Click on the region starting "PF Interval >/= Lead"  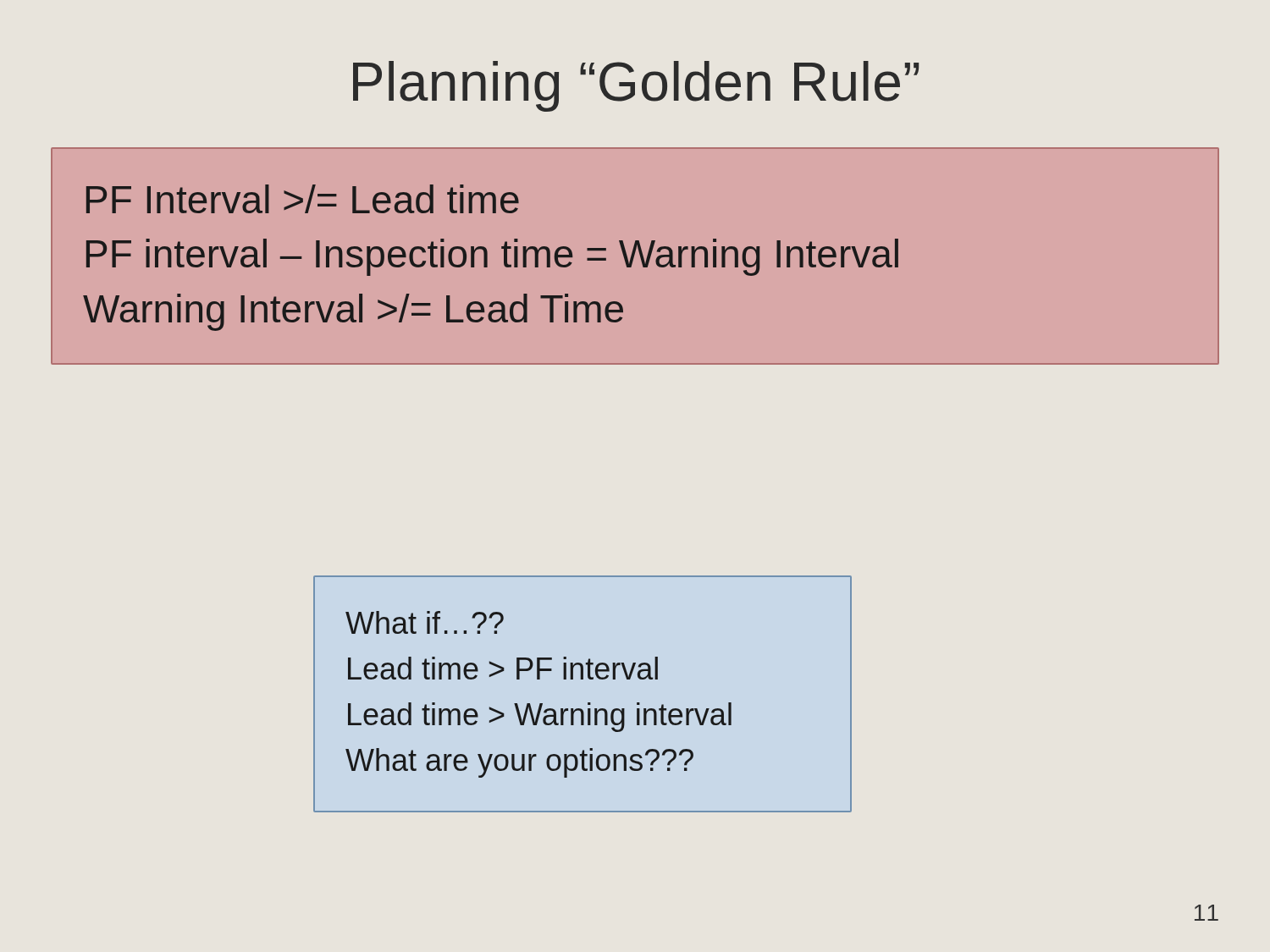635,254
